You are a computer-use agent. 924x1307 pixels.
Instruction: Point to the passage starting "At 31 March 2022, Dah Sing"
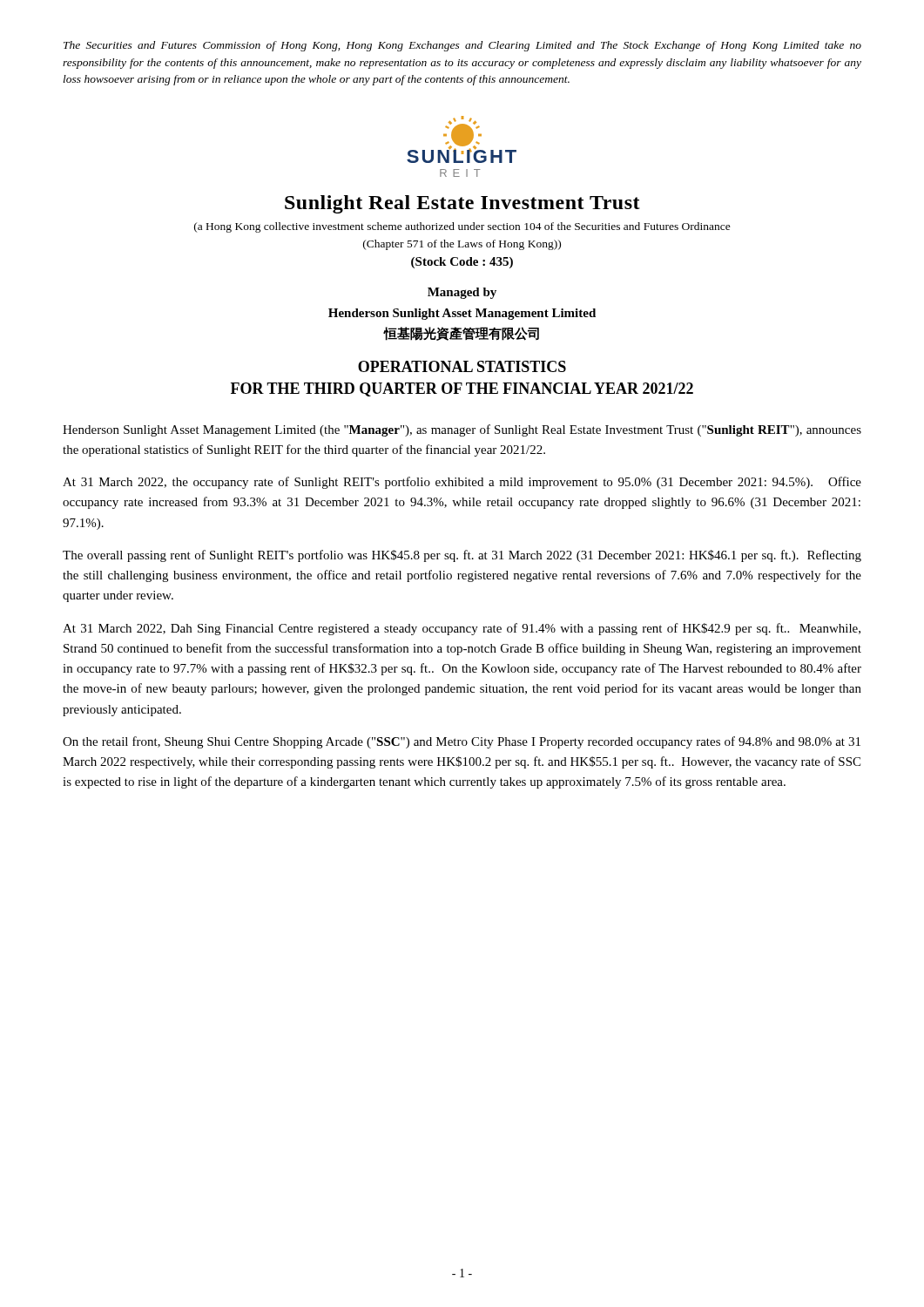pyautogui.click(x=462, y=668)
